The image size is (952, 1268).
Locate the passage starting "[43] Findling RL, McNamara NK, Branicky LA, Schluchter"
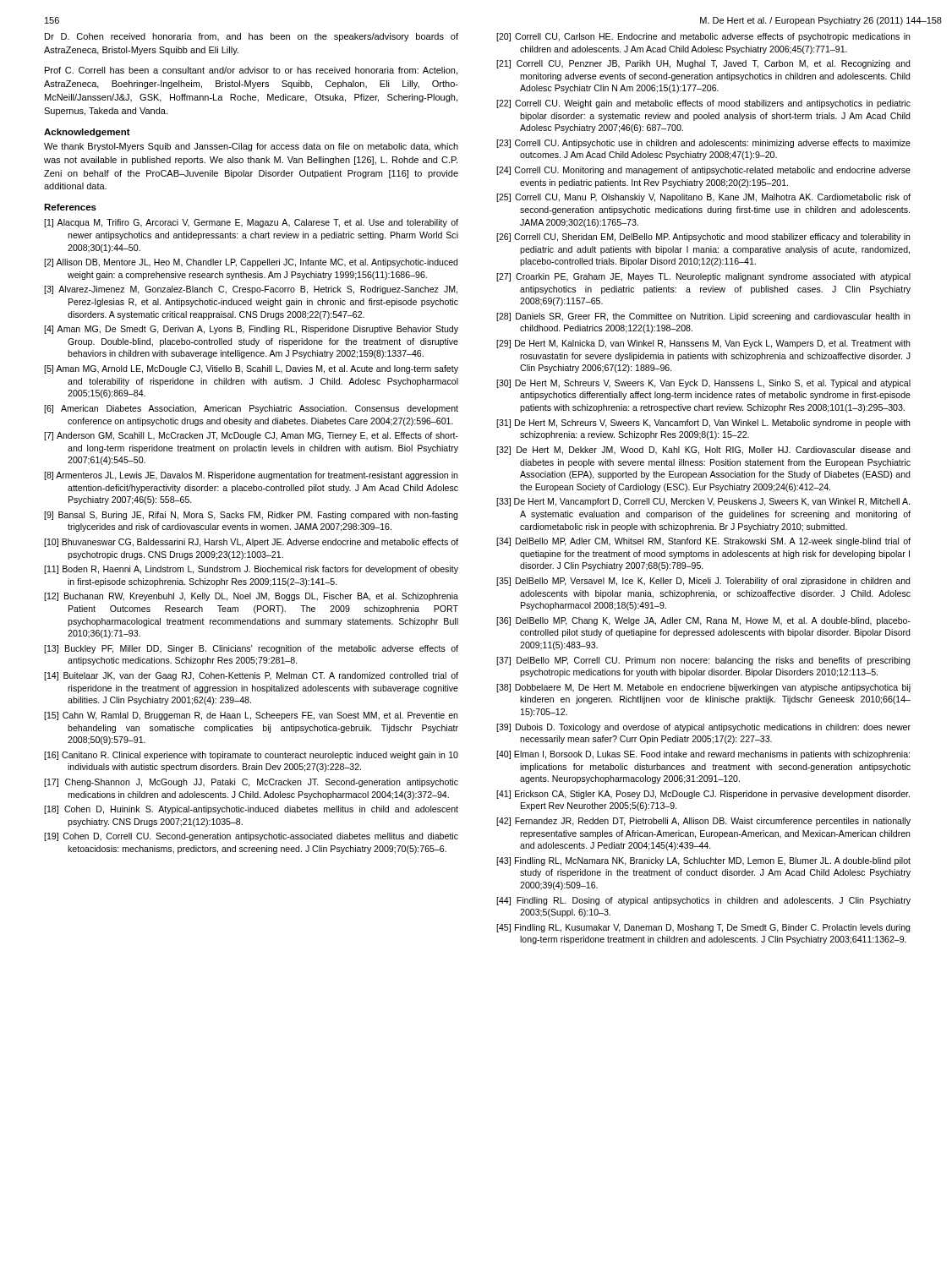tap(703, 873)
